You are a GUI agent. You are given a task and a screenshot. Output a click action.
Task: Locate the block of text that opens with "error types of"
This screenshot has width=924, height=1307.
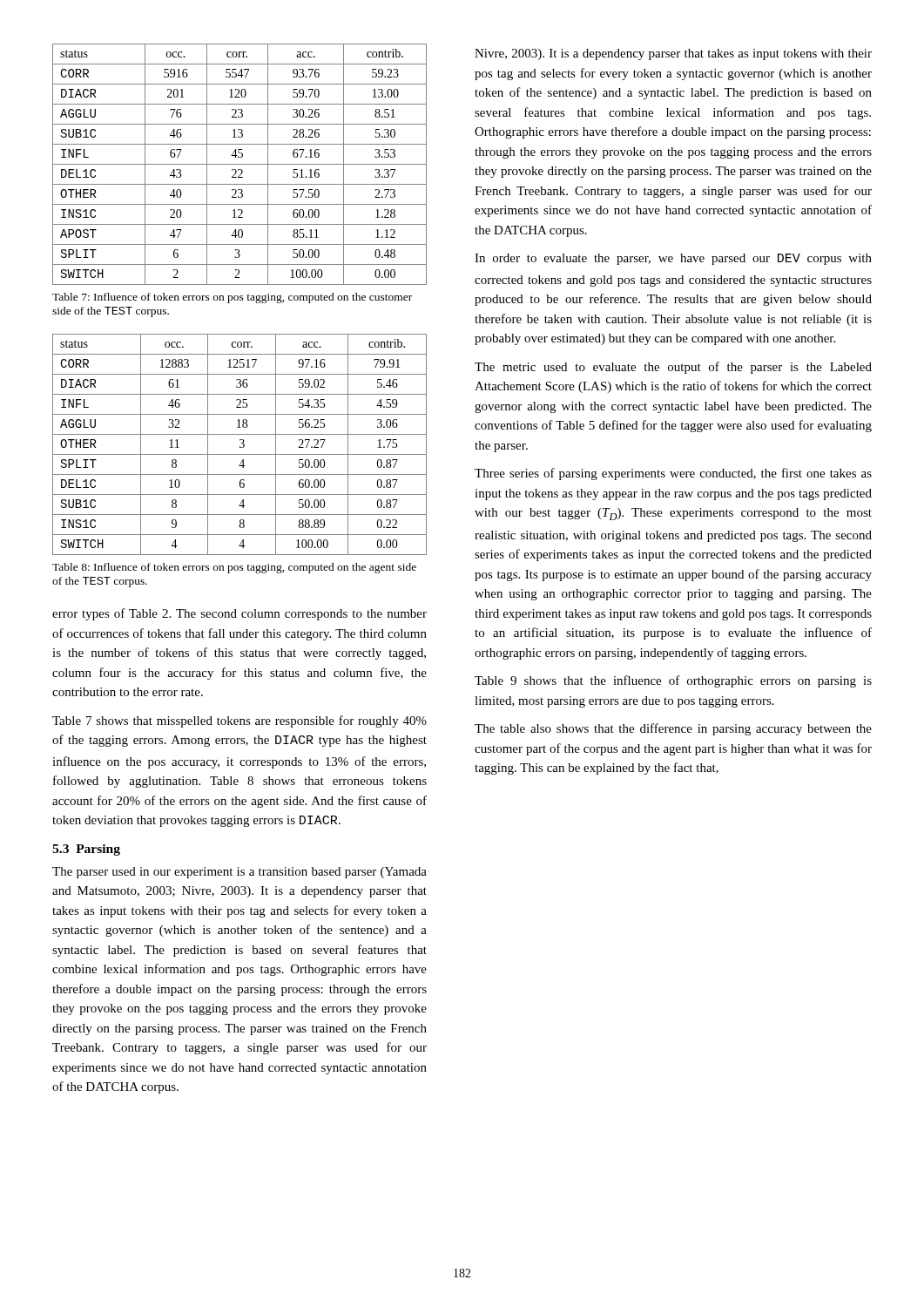240,653
